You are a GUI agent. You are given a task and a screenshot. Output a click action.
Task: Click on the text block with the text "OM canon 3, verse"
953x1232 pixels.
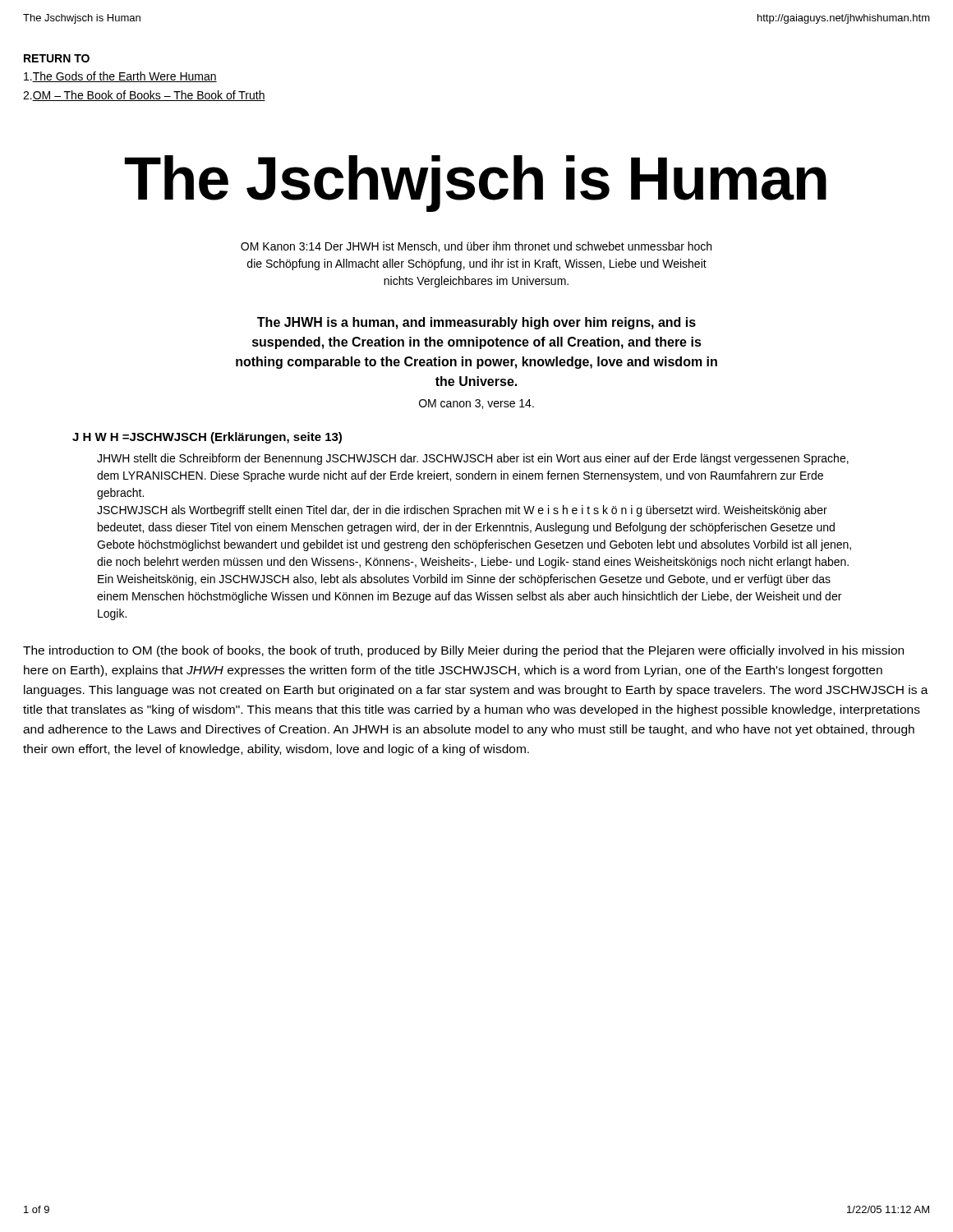point(476,403)
